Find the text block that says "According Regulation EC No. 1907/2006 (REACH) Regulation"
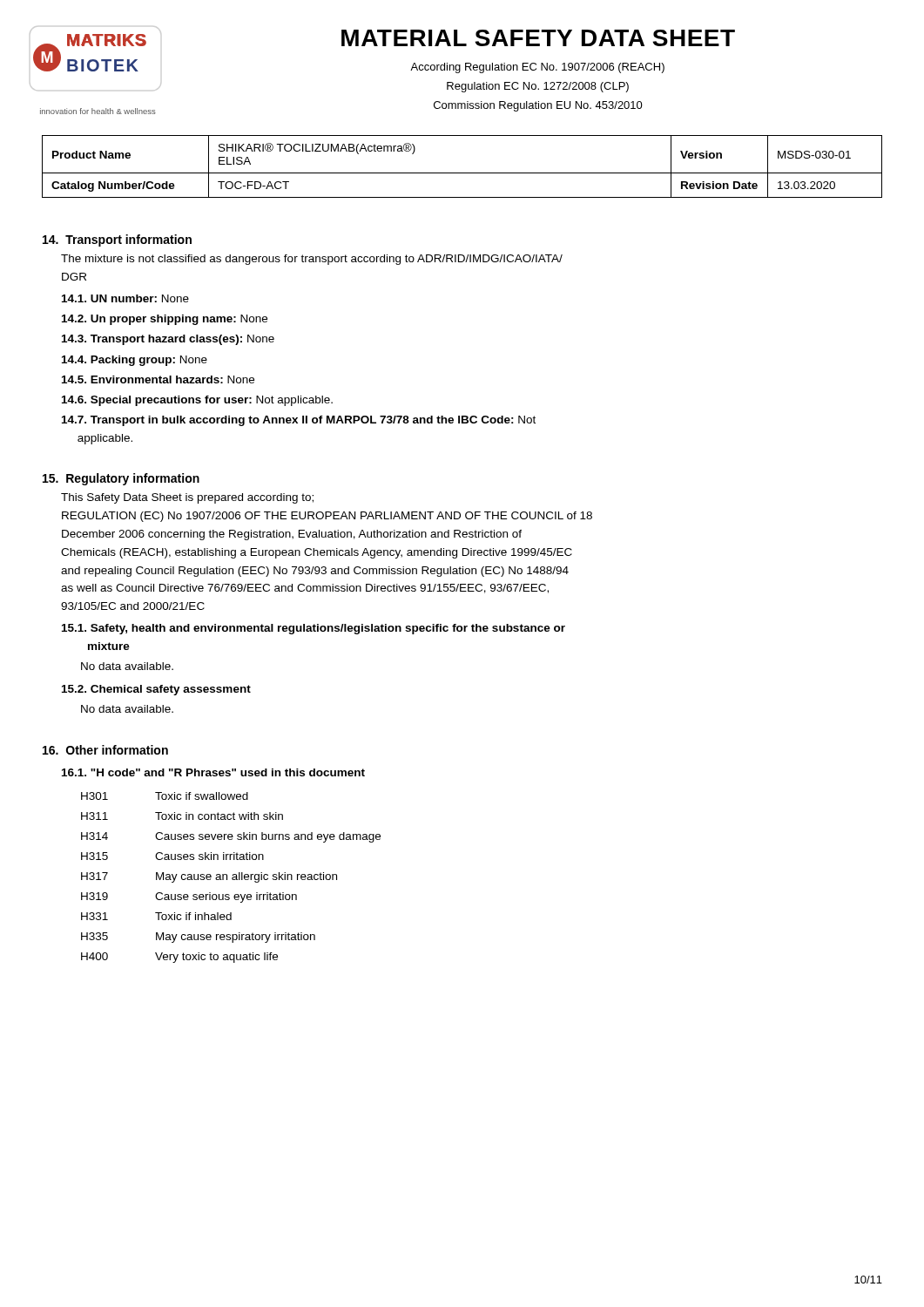 tap(538, 86)
